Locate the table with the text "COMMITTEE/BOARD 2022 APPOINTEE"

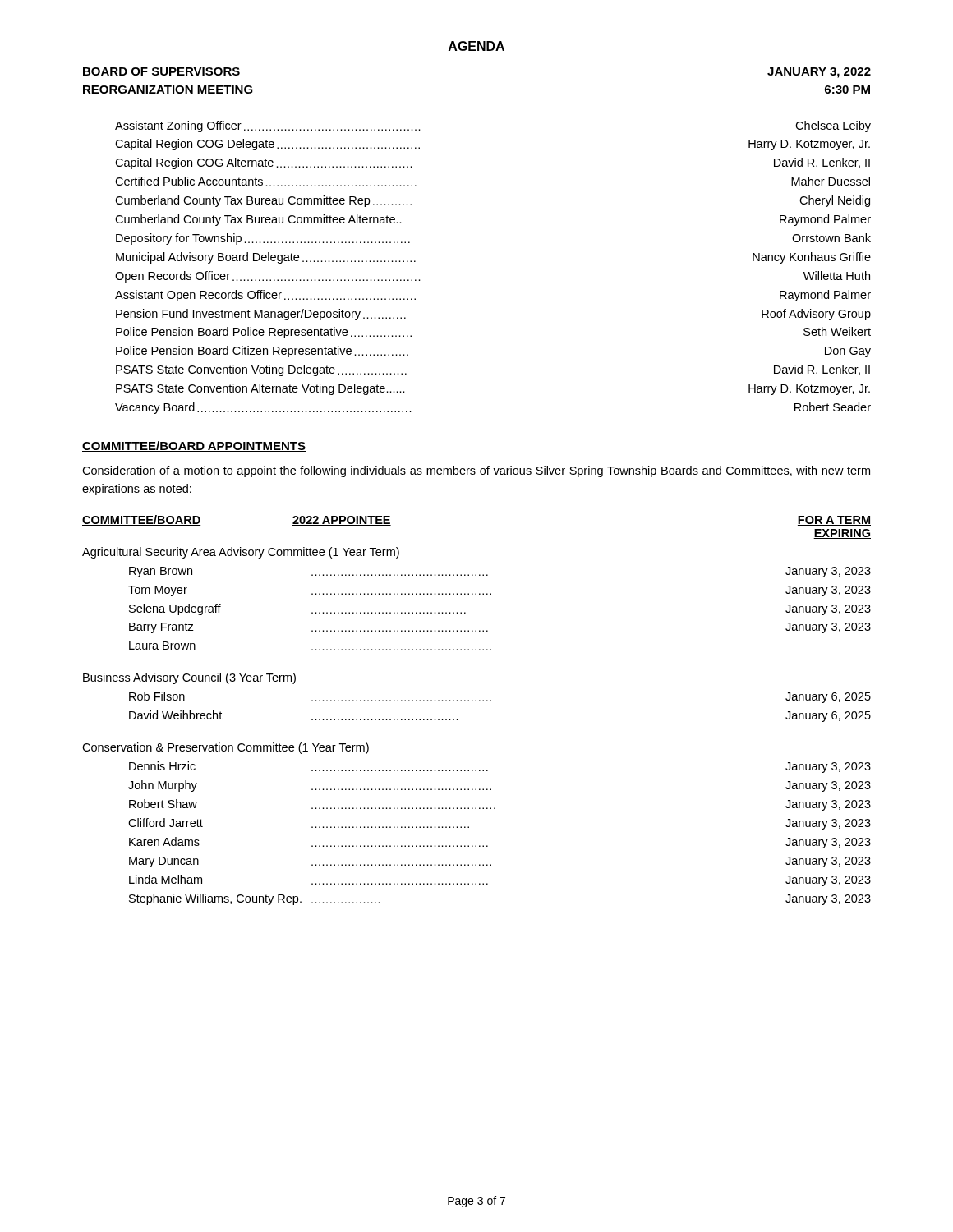pyautogui.click(x=476, y=710)
